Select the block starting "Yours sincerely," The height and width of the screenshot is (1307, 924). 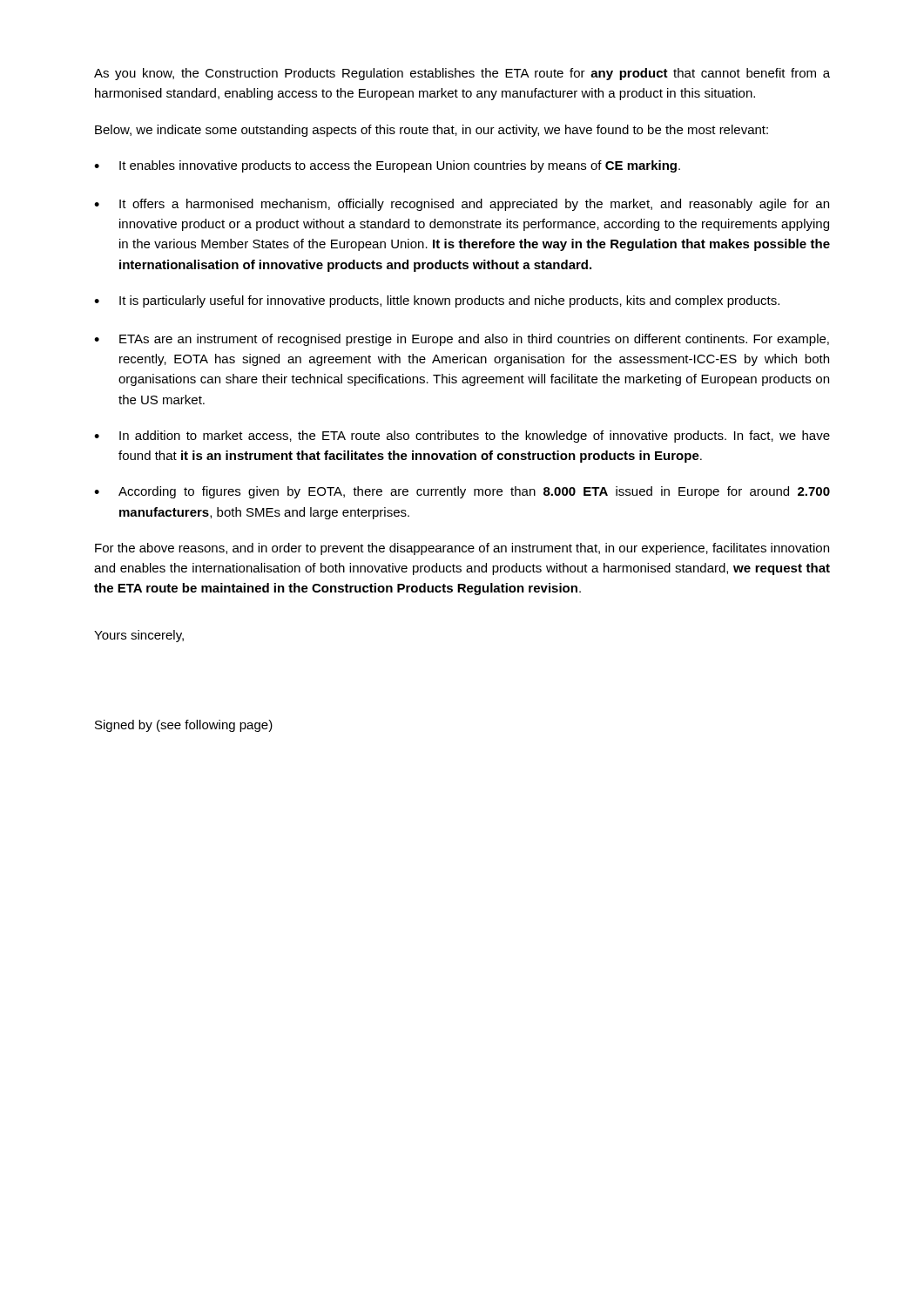click(139, 634)
